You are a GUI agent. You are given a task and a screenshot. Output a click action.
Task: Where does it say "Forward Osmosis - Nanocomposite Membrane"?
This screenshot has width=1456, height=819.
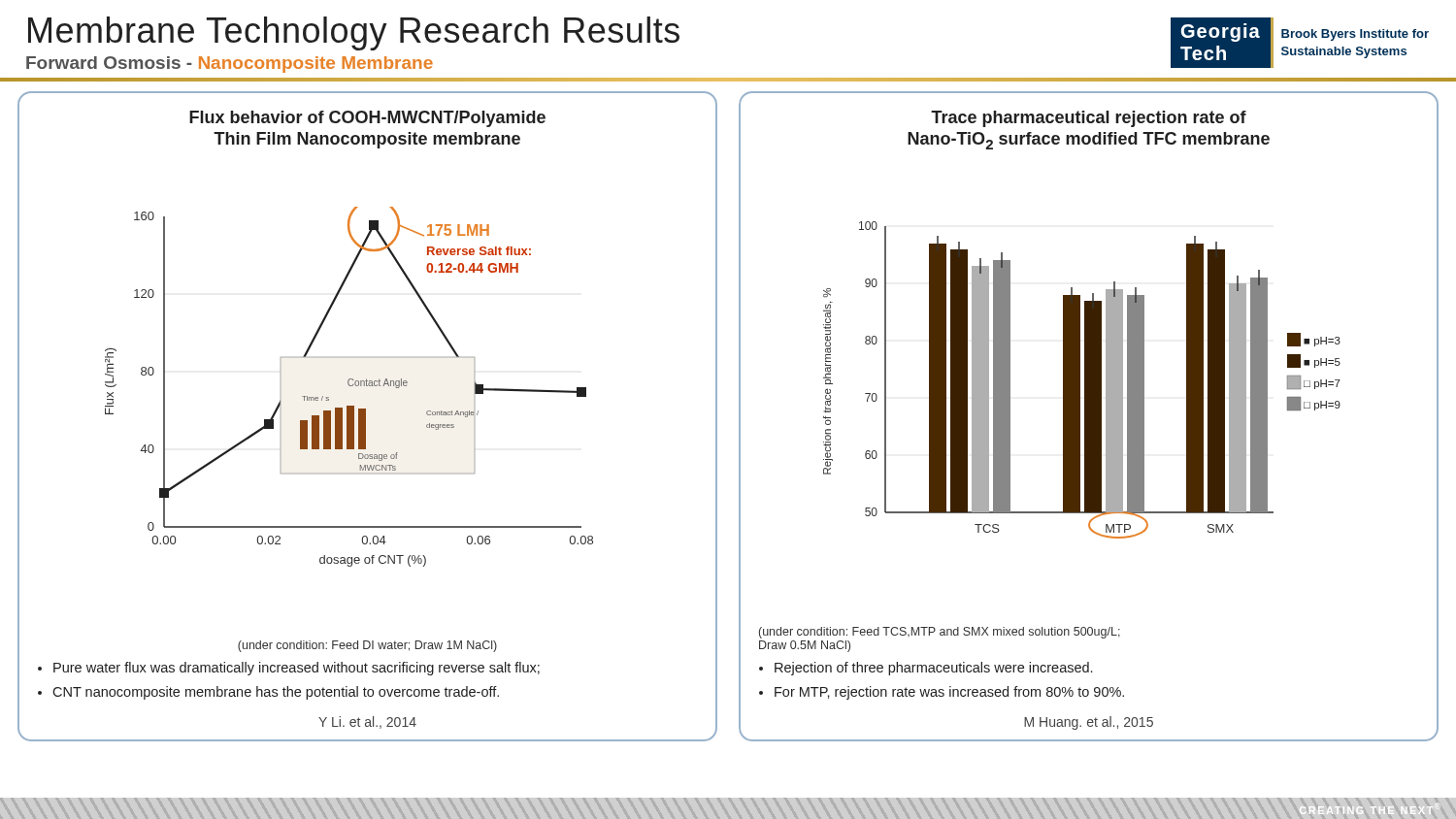229,62
